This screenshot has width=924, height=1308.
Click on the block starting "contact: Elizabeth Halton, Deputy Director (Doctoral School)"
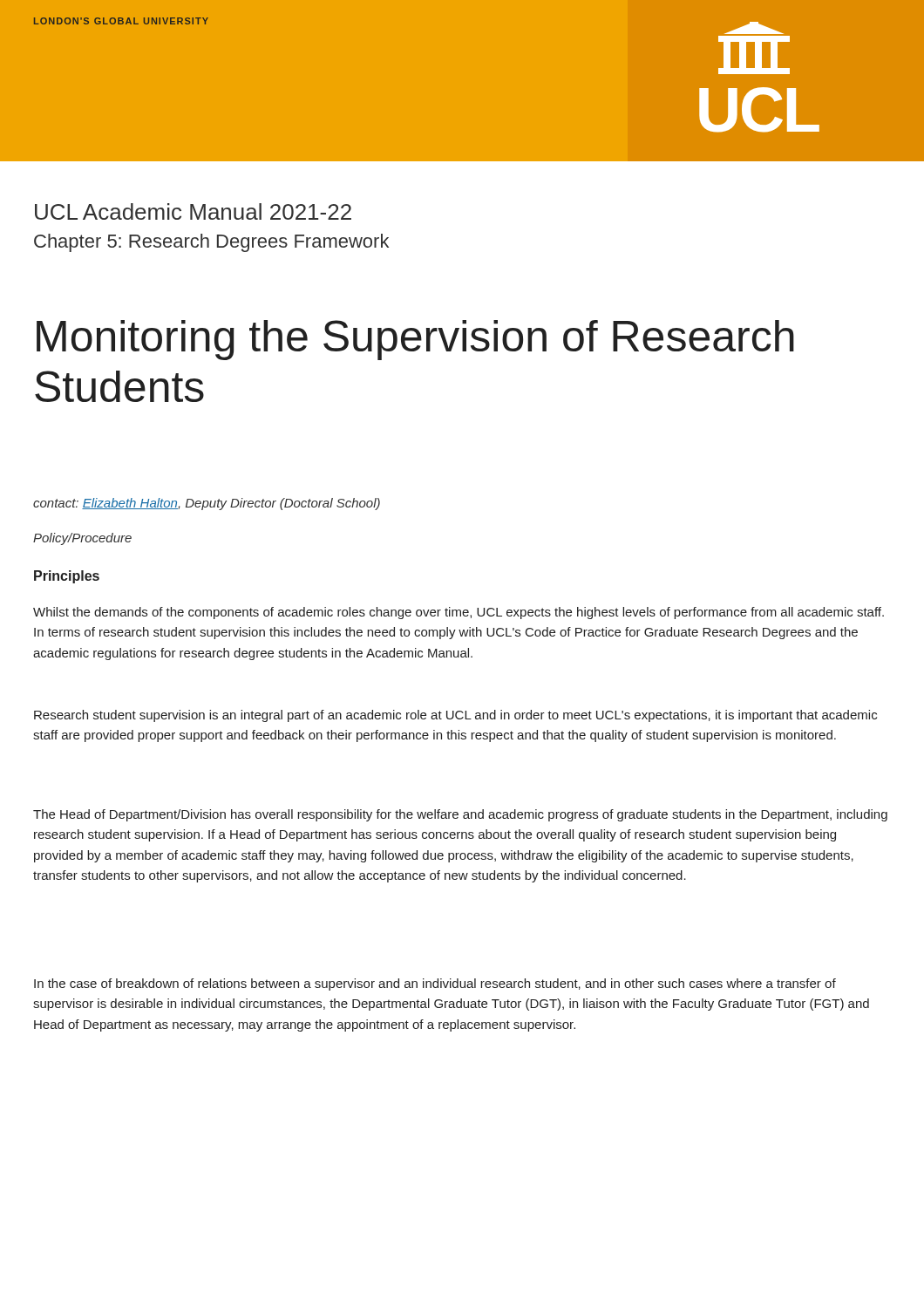pos(207,503)
